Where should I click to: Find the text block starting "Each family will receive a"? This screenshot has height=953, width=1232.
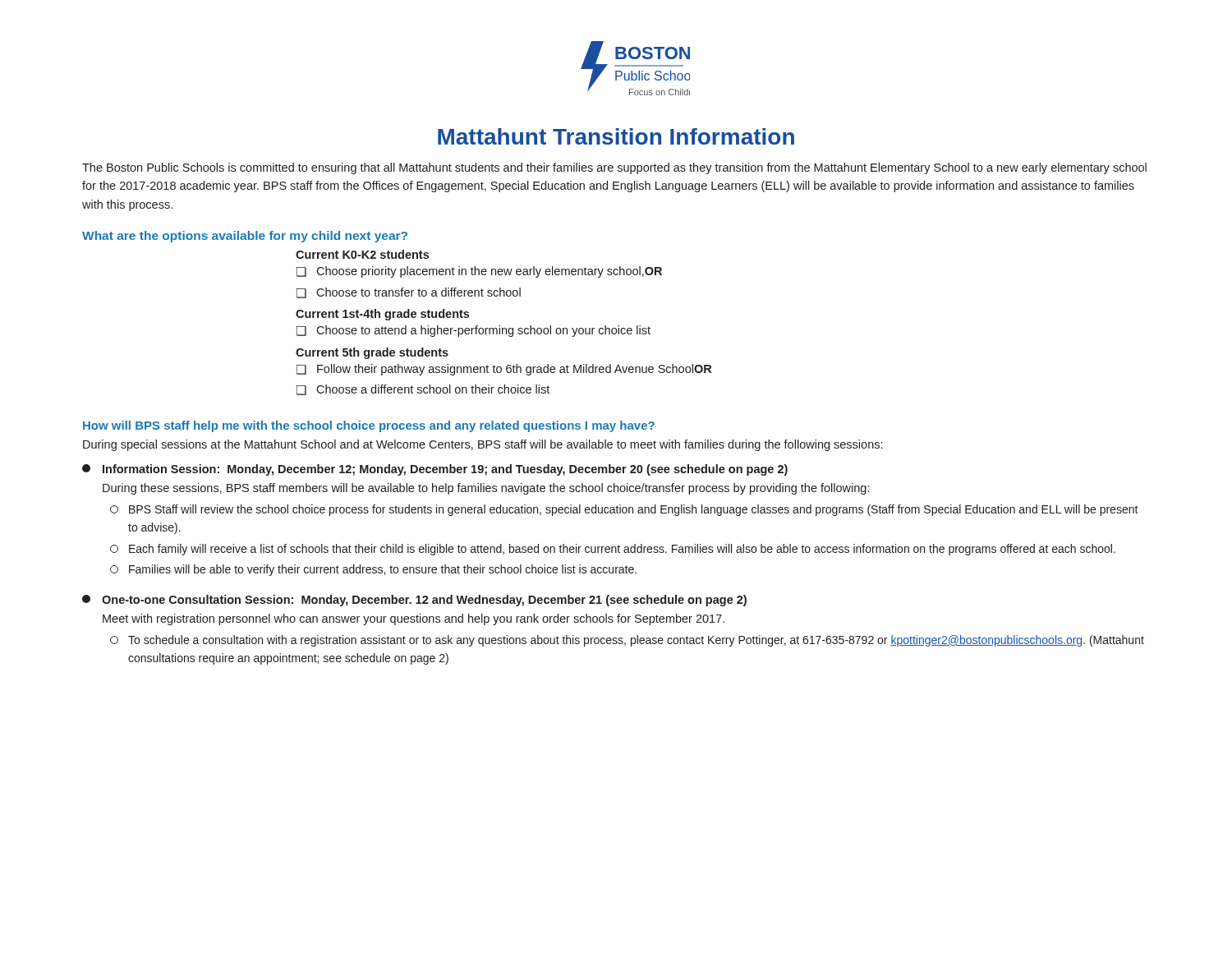[630, 549]
